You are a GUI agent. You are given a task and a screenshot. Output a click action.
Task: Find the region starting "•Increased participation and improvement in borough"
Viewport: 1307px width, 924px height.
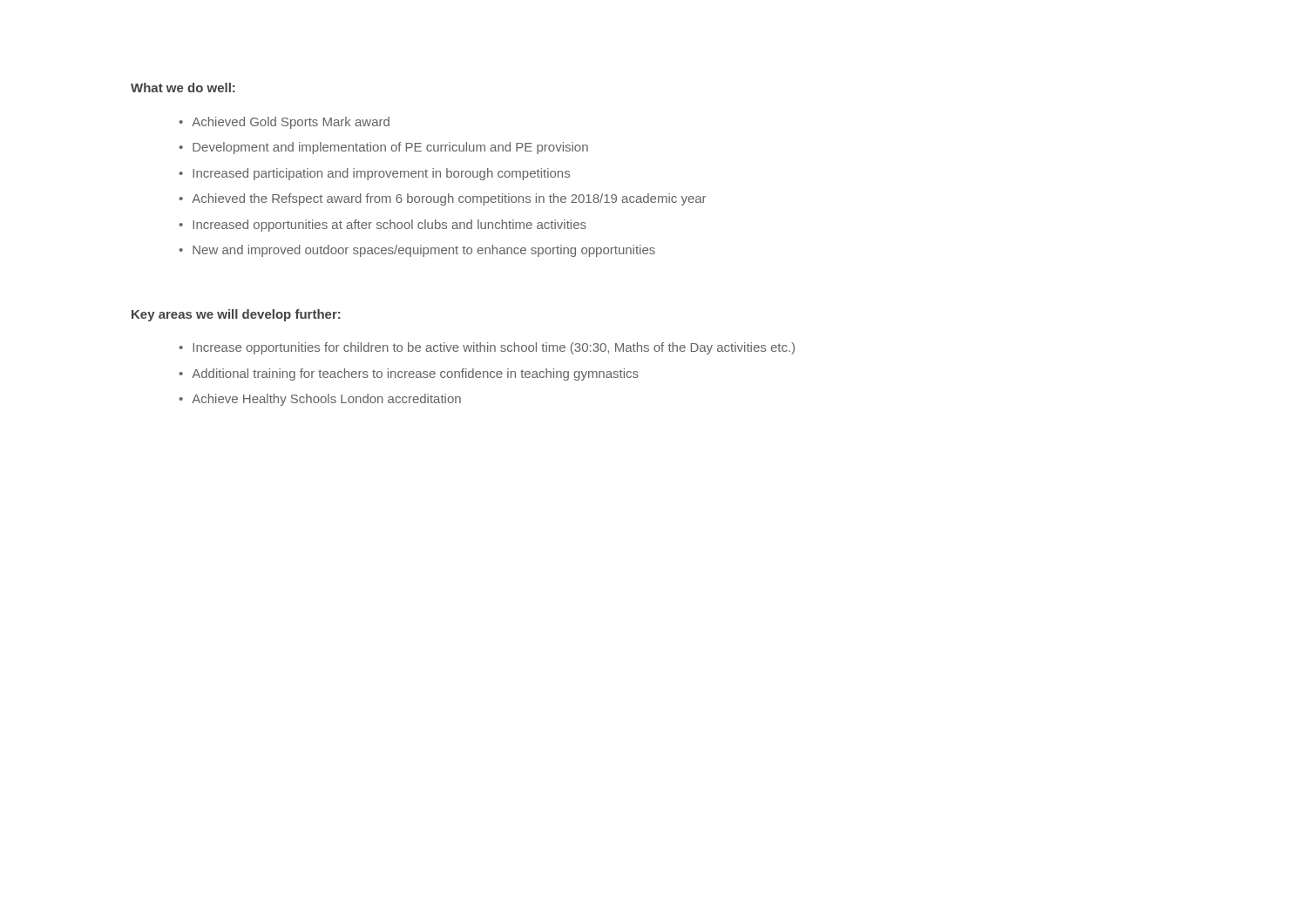point(375,173)
